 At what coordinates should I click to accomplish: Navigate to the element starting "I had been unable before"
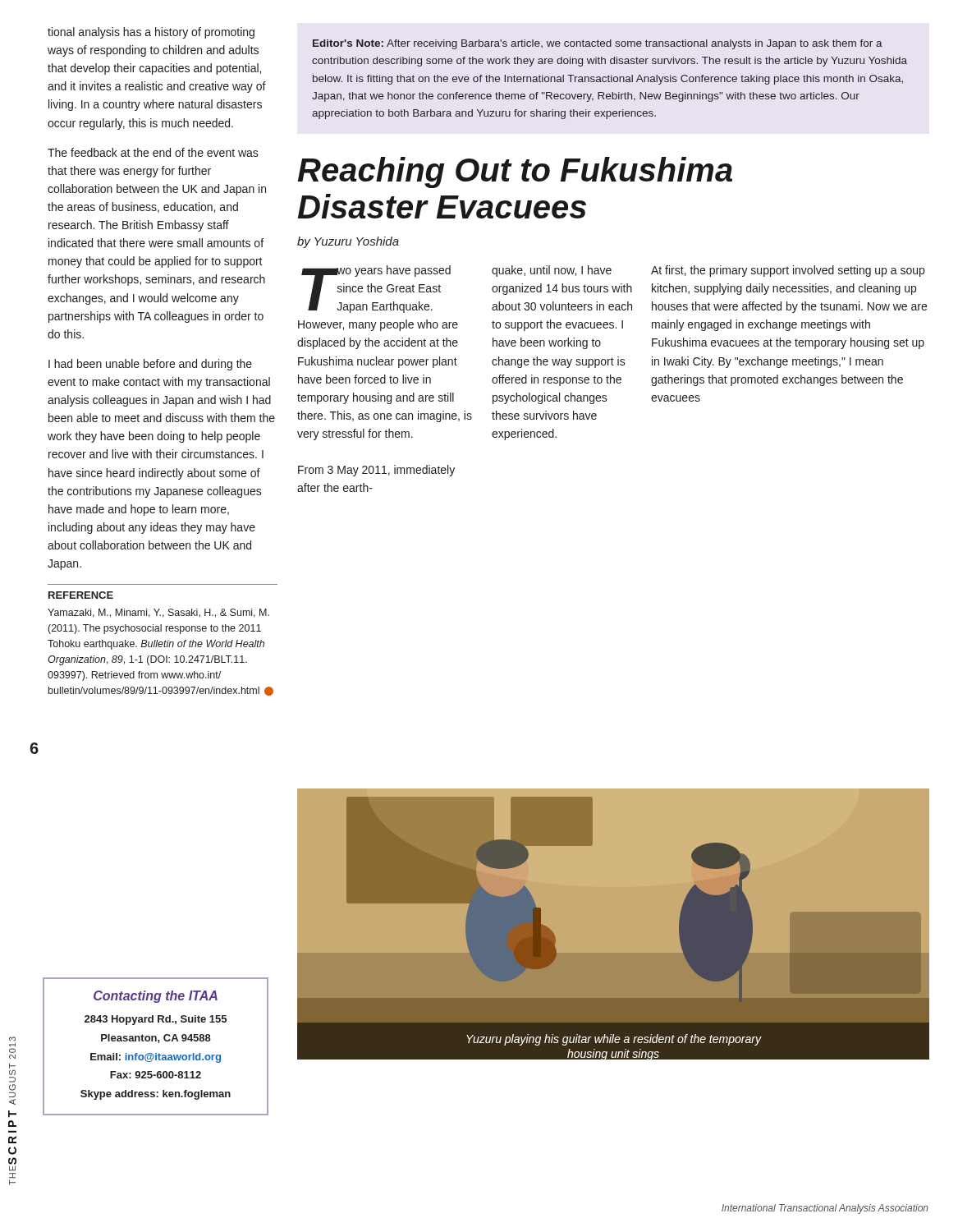[161, 464]
